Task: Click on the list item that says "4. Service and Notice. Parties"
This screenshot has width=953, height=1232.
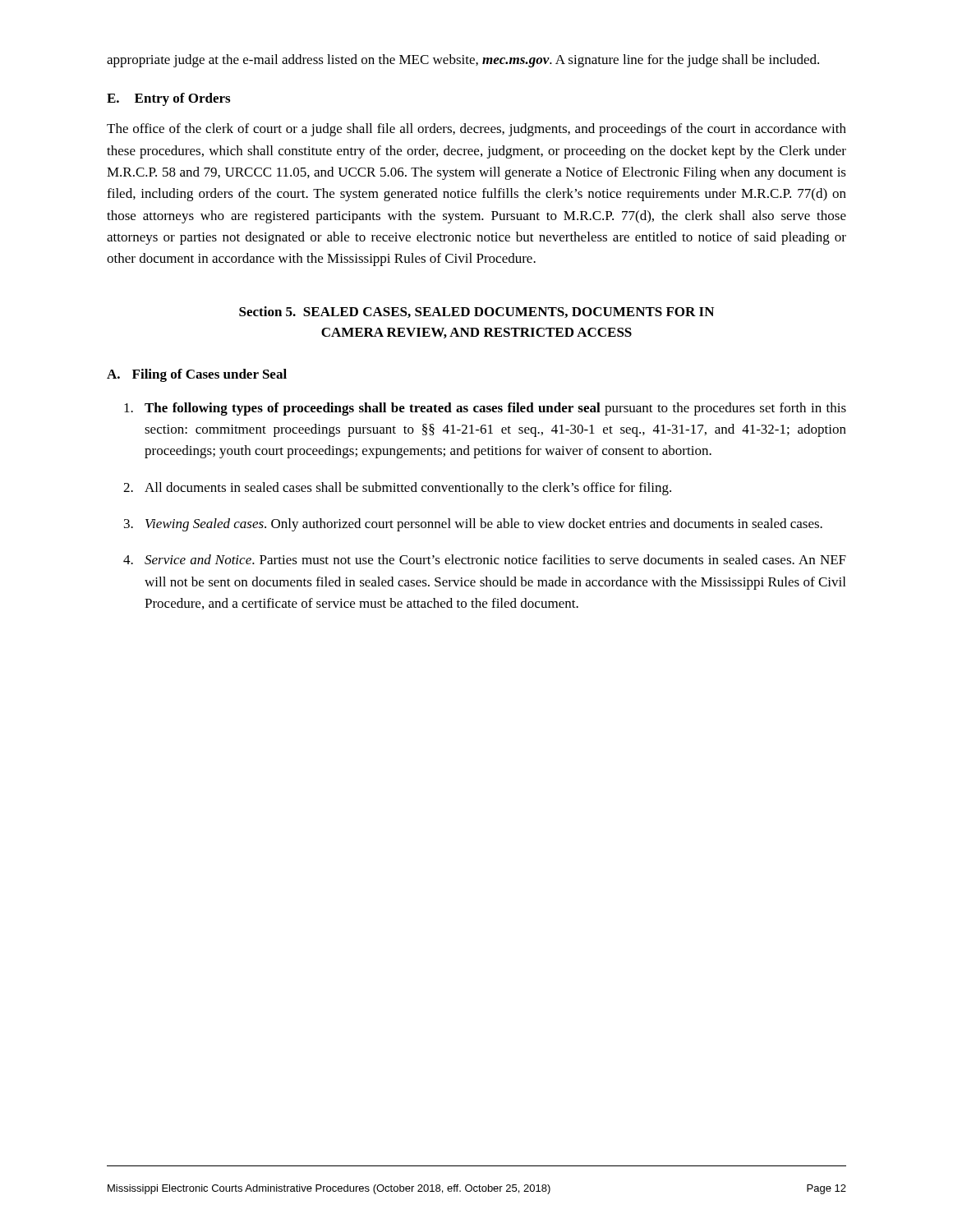Action: pyautogui.click(x=485, y=582)
